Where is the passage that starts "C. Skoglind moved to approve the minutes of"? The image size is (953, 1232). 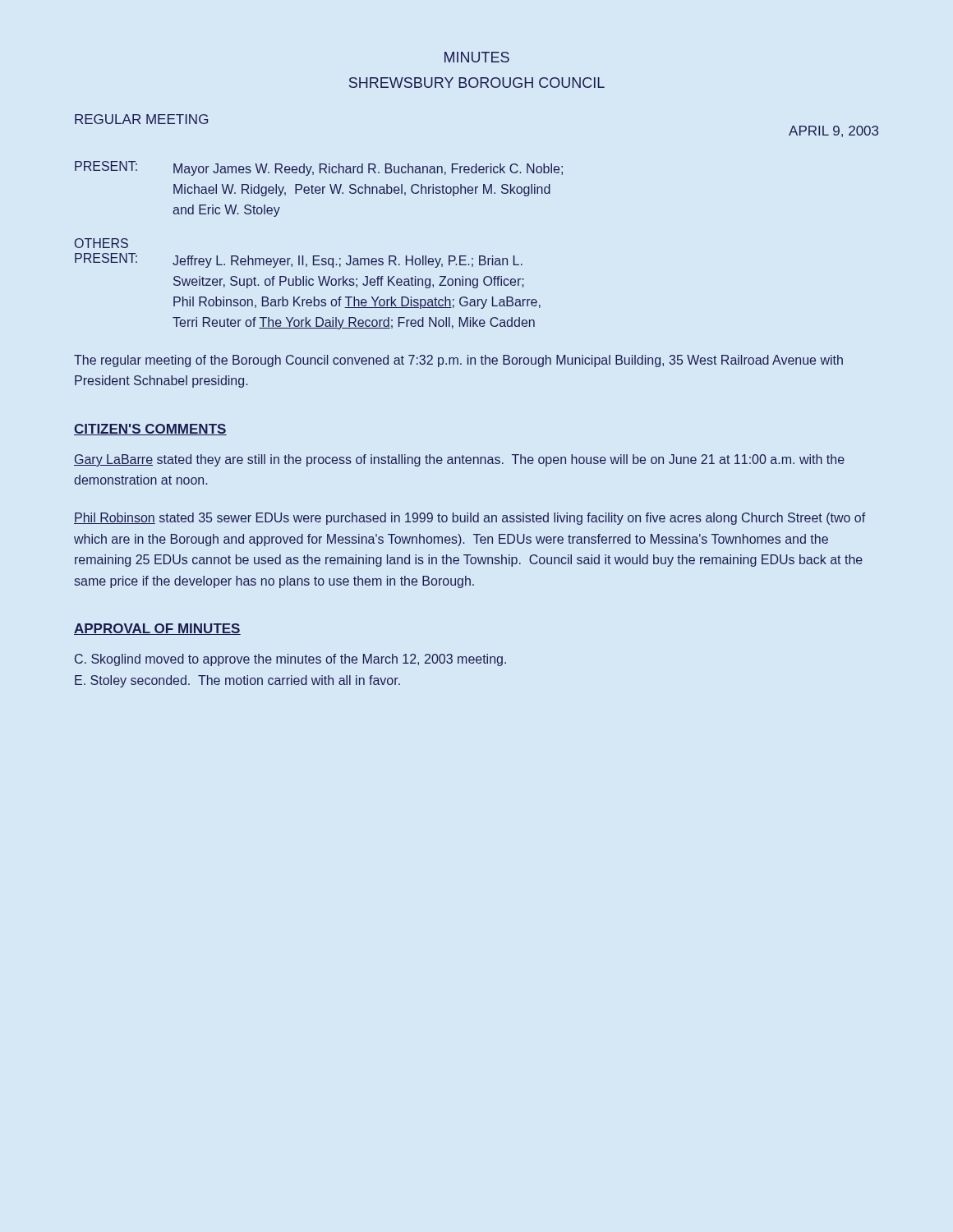(291, 659)
